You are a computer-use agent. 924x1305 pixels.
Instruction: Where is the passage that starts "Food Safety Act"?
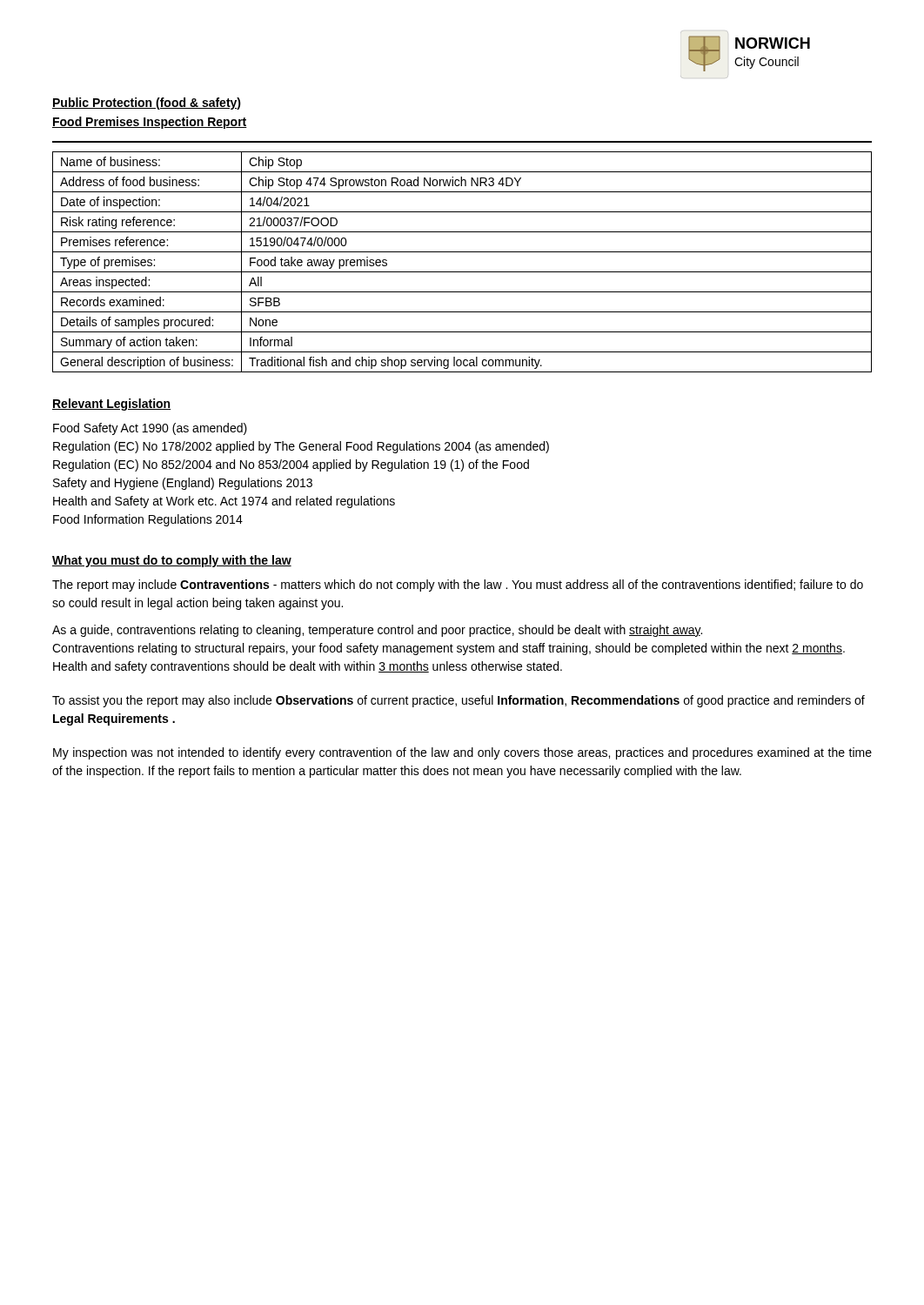pos(301,474)
